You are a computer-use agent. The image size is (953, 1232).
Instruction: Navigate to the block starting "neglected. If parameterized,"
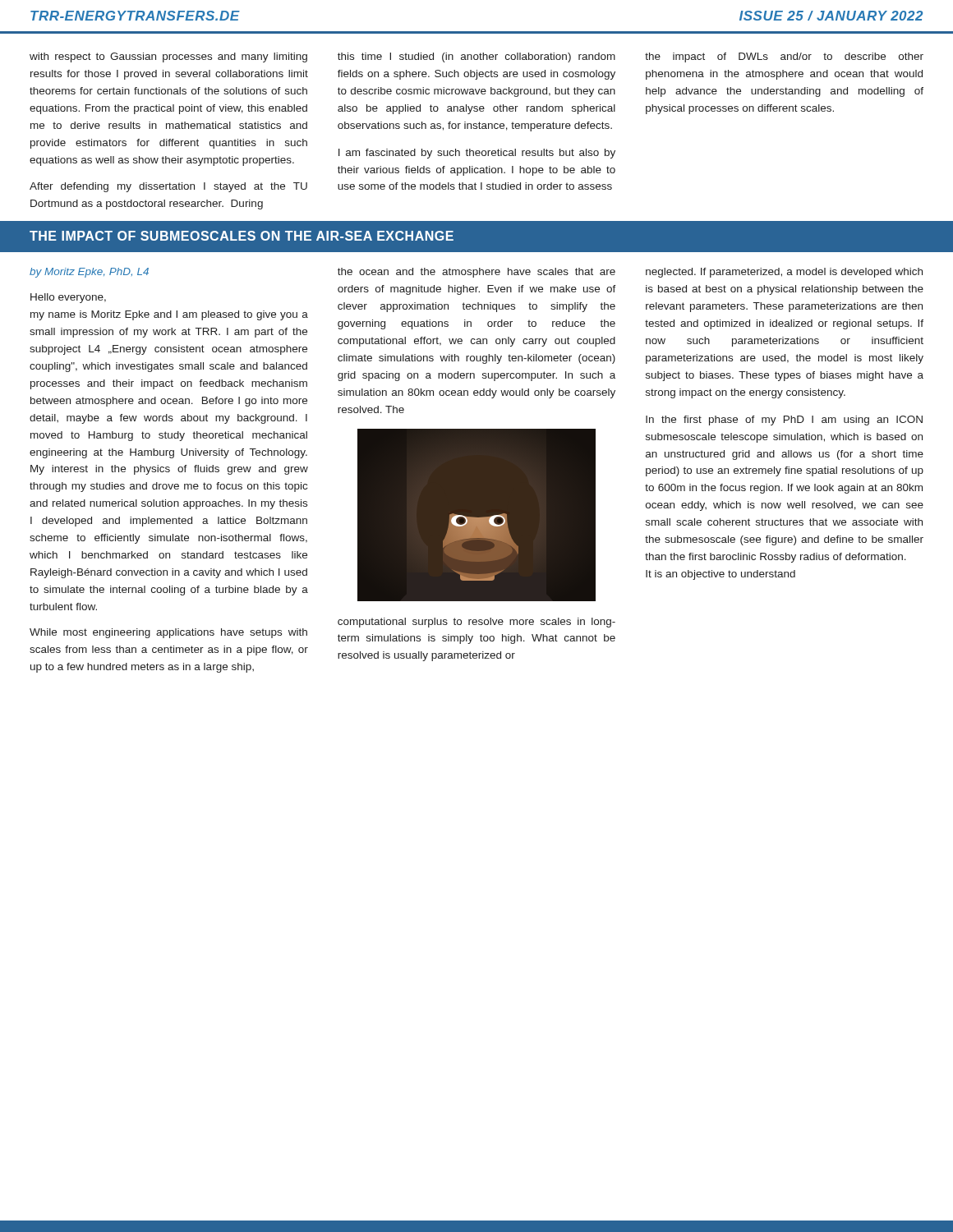[x=784, y=424]
